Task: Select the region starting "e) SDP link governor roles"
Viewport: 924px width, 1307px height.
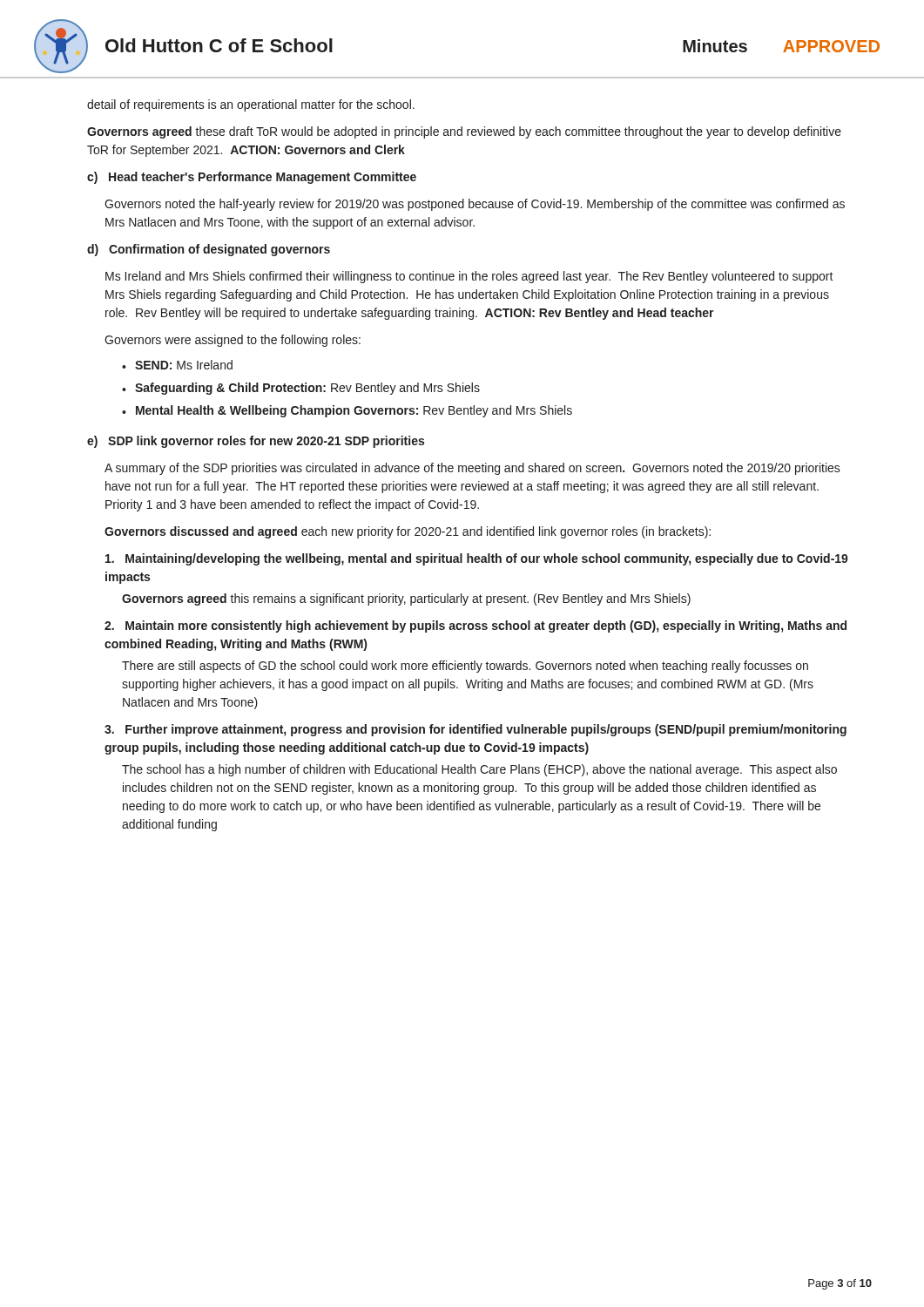Action: click(256, 441)
